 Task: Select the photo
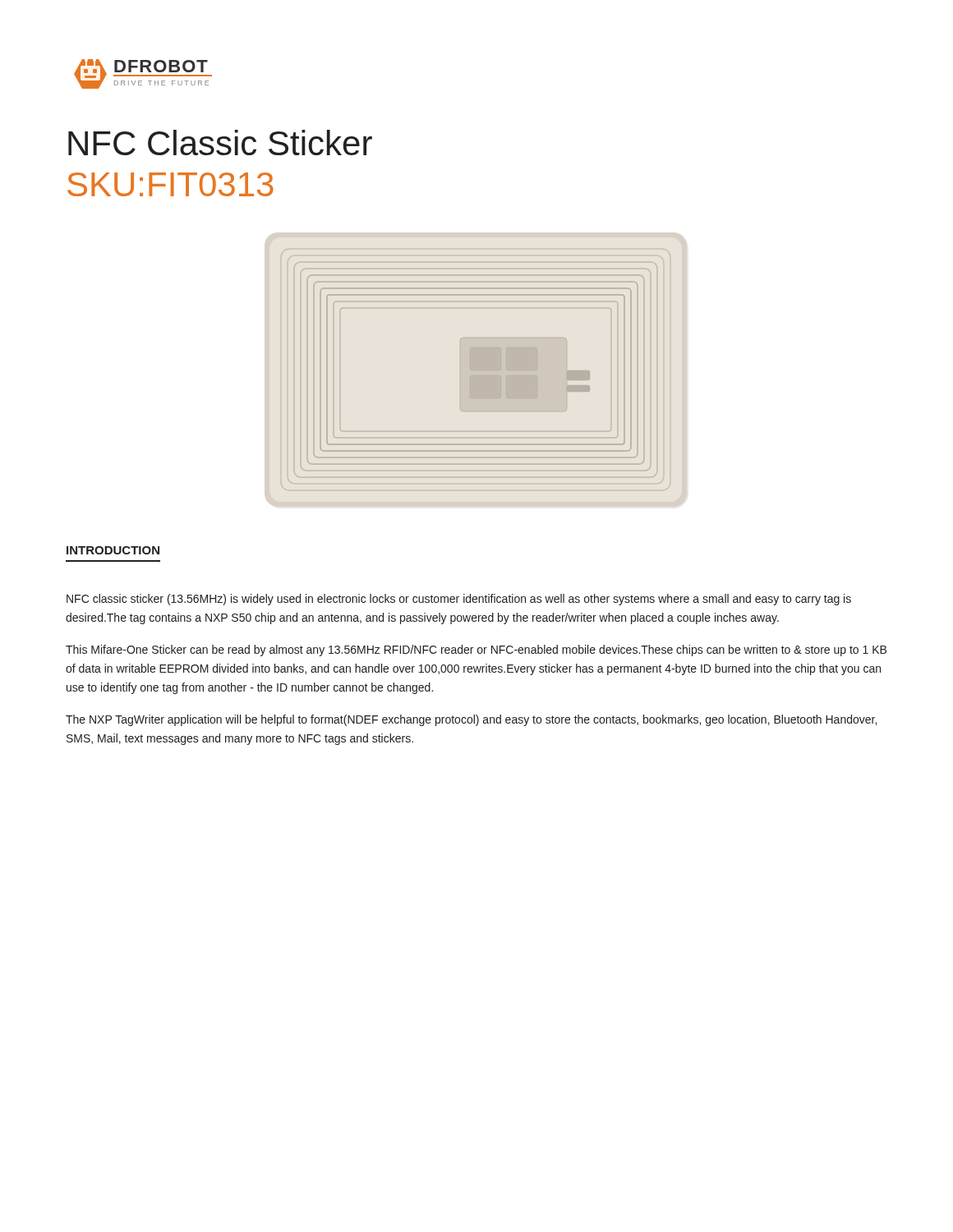point(476,370)
